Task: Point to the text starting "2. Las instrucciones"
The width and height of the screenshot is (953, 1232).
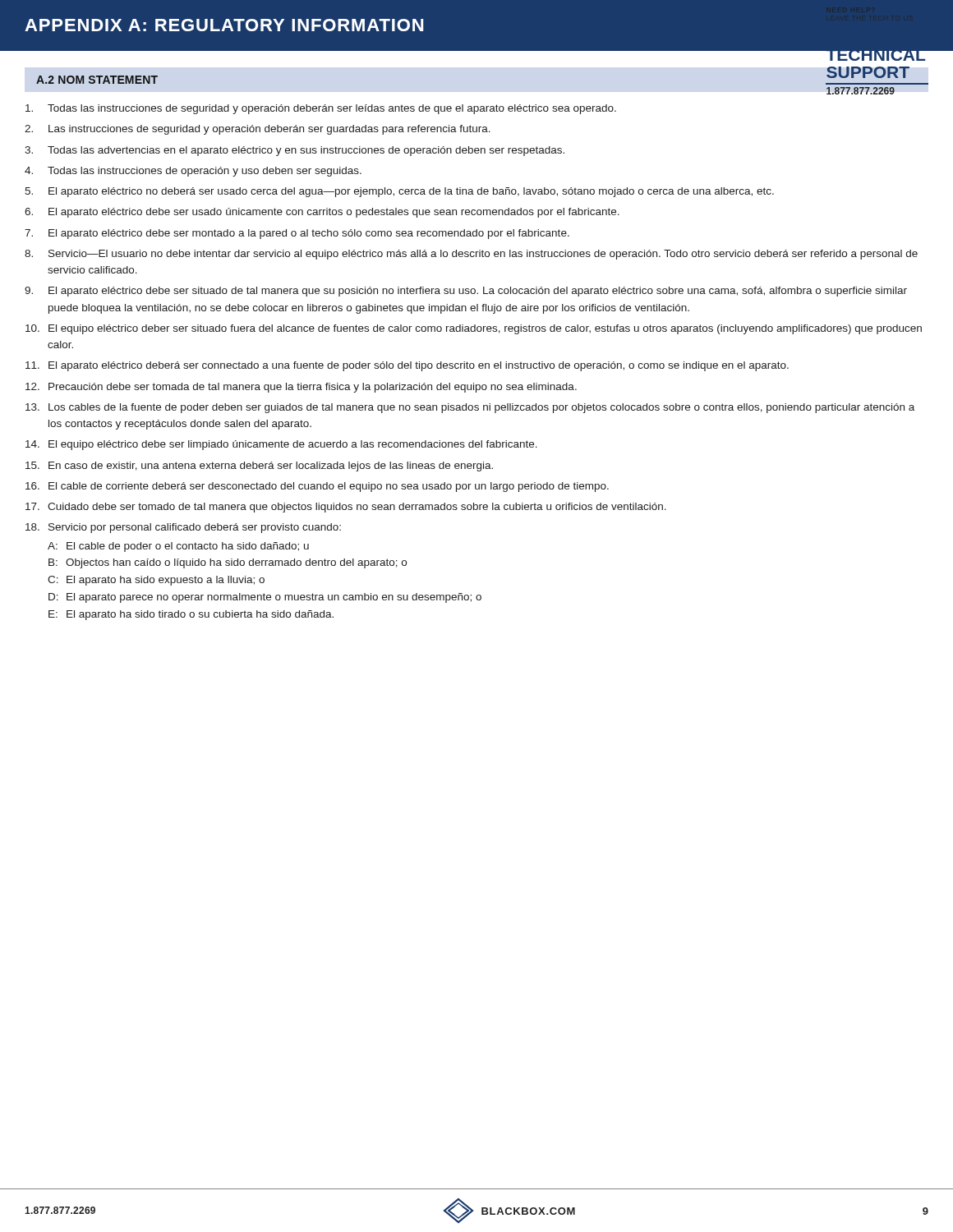Action: tap(476, 129)
